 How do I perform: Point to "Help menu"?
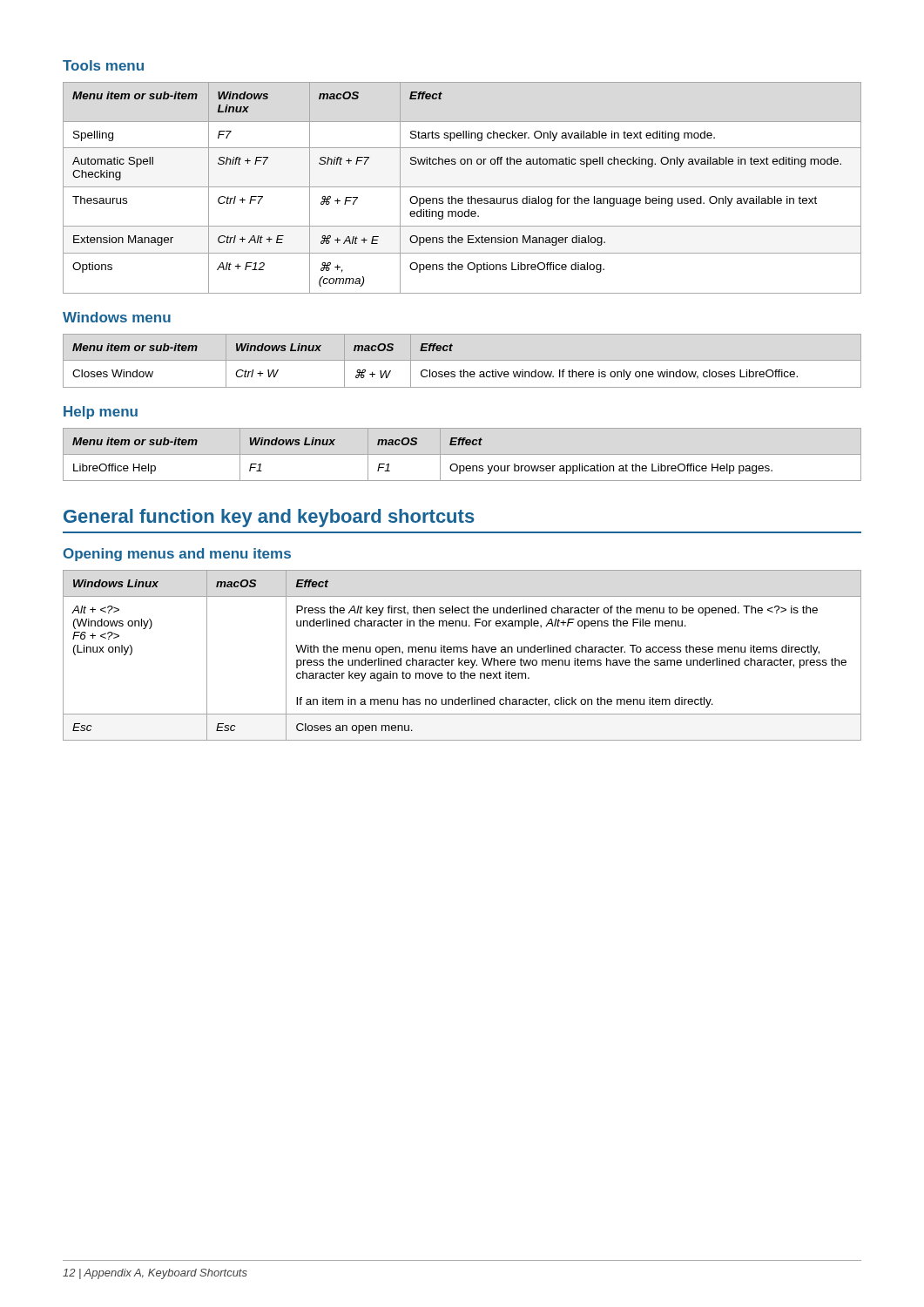click(x=101, y=412)
